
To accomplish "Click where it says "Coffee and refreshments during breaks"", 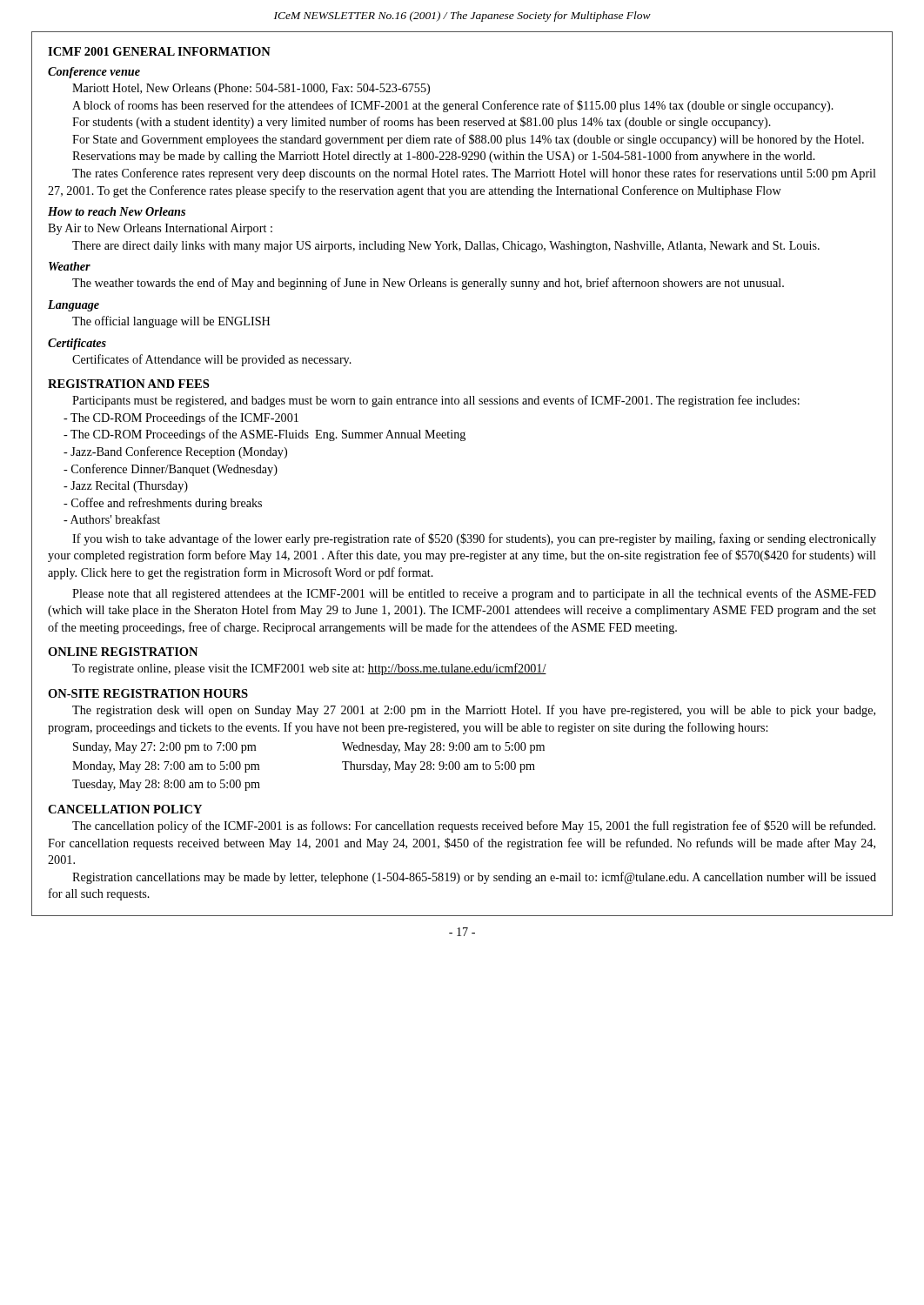I will click(x=163, y=503).
